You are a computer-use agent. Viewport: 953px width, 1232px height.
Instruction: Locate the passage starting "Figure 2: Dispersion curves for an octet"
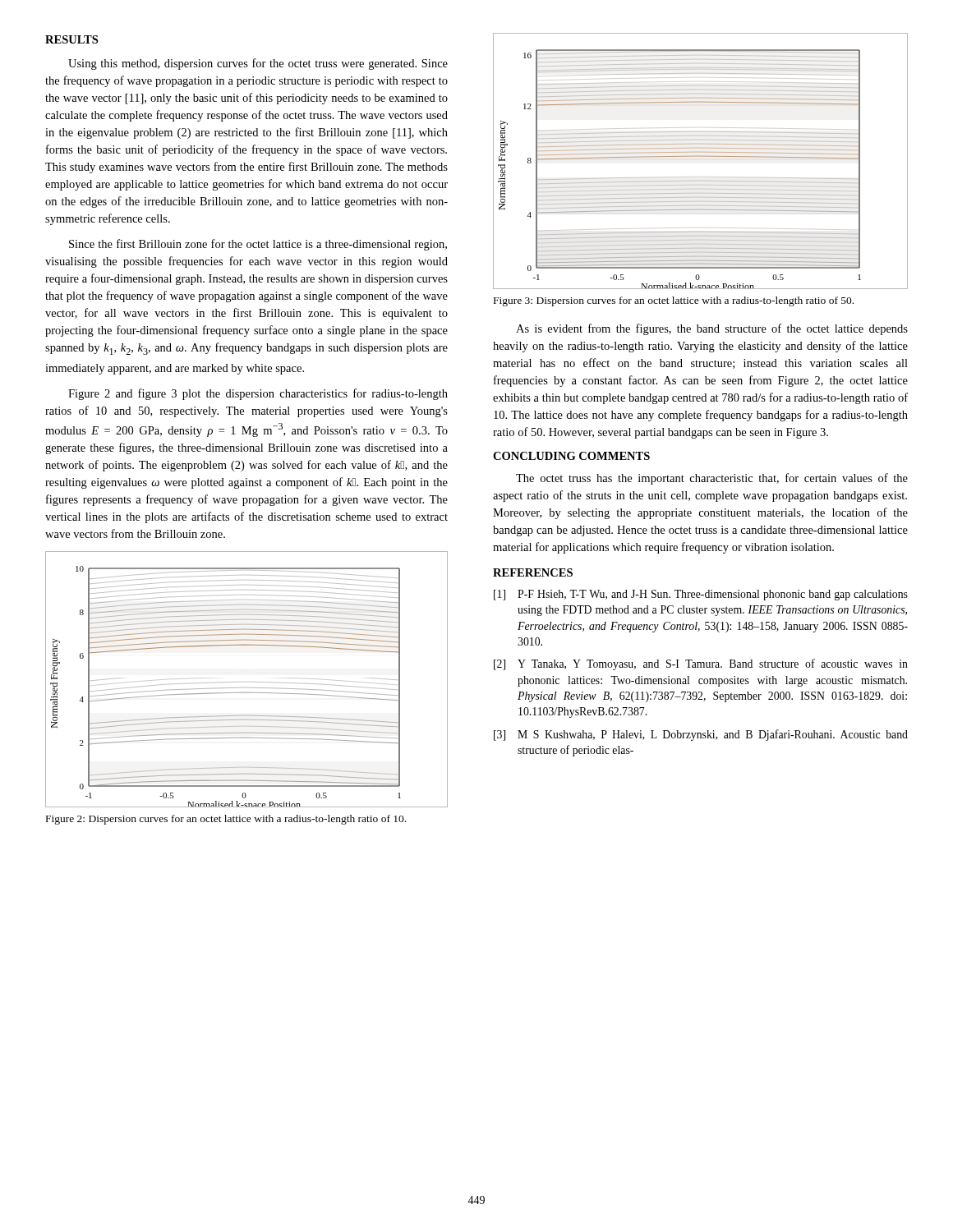click(x=226, y=818)
